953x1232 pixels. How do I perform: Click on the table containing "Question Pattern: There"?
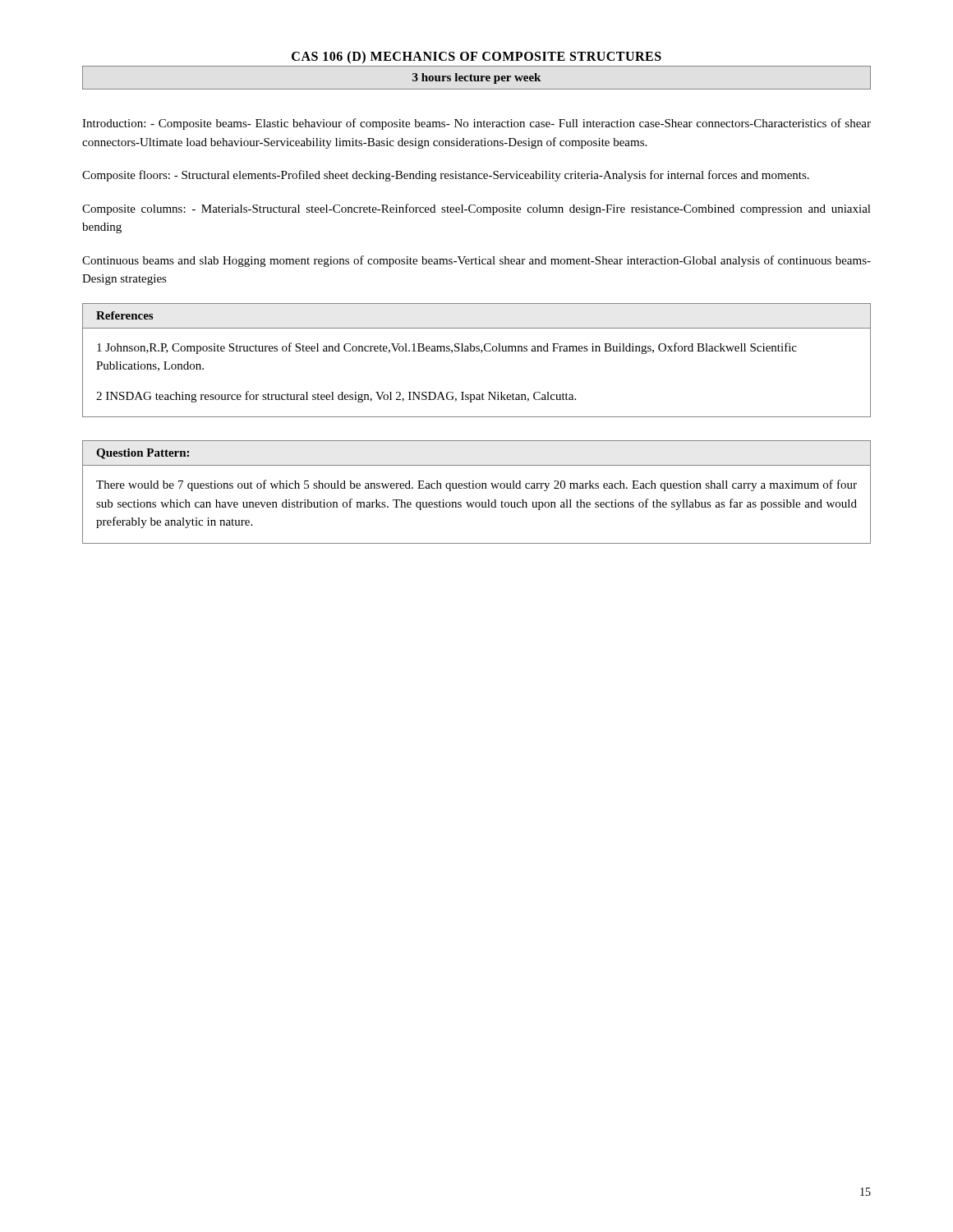476,492
